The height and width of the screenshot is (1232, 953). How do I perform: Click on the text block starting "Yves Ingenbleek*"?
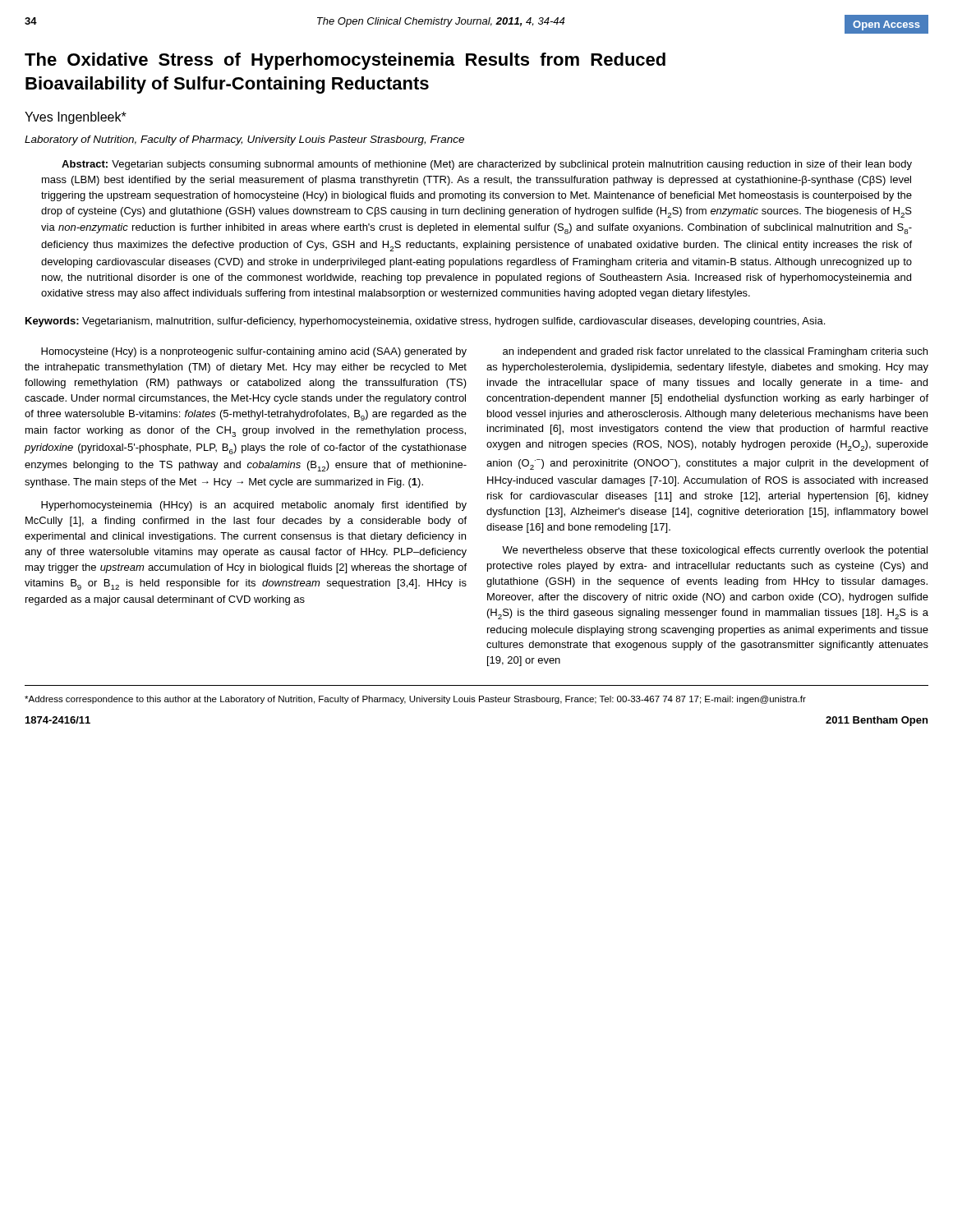coord(76,118)
